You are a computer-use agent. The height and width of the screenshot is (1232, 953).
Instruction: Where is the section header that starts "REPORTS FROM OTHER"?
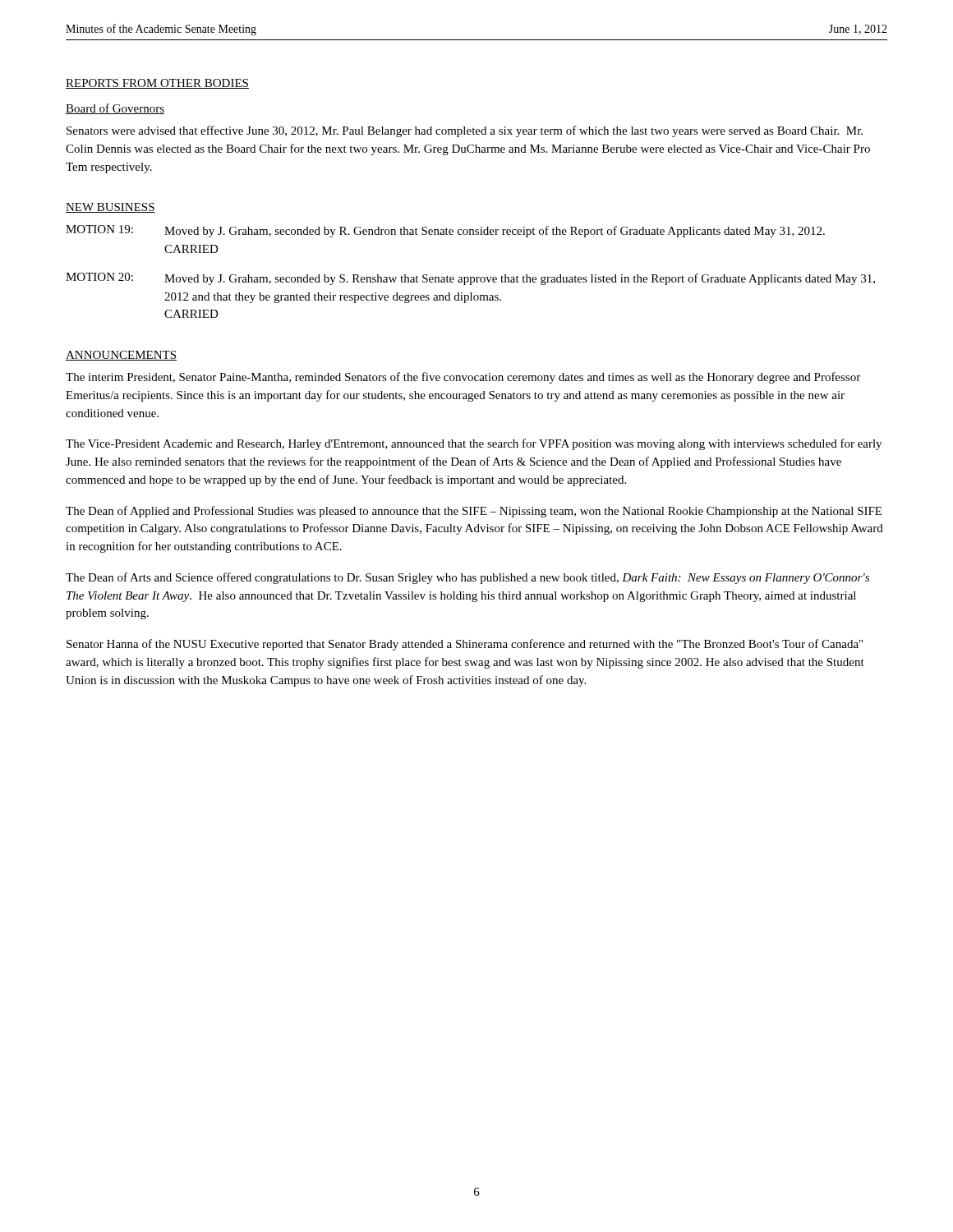pyautogui.click(x=157, y=83)
